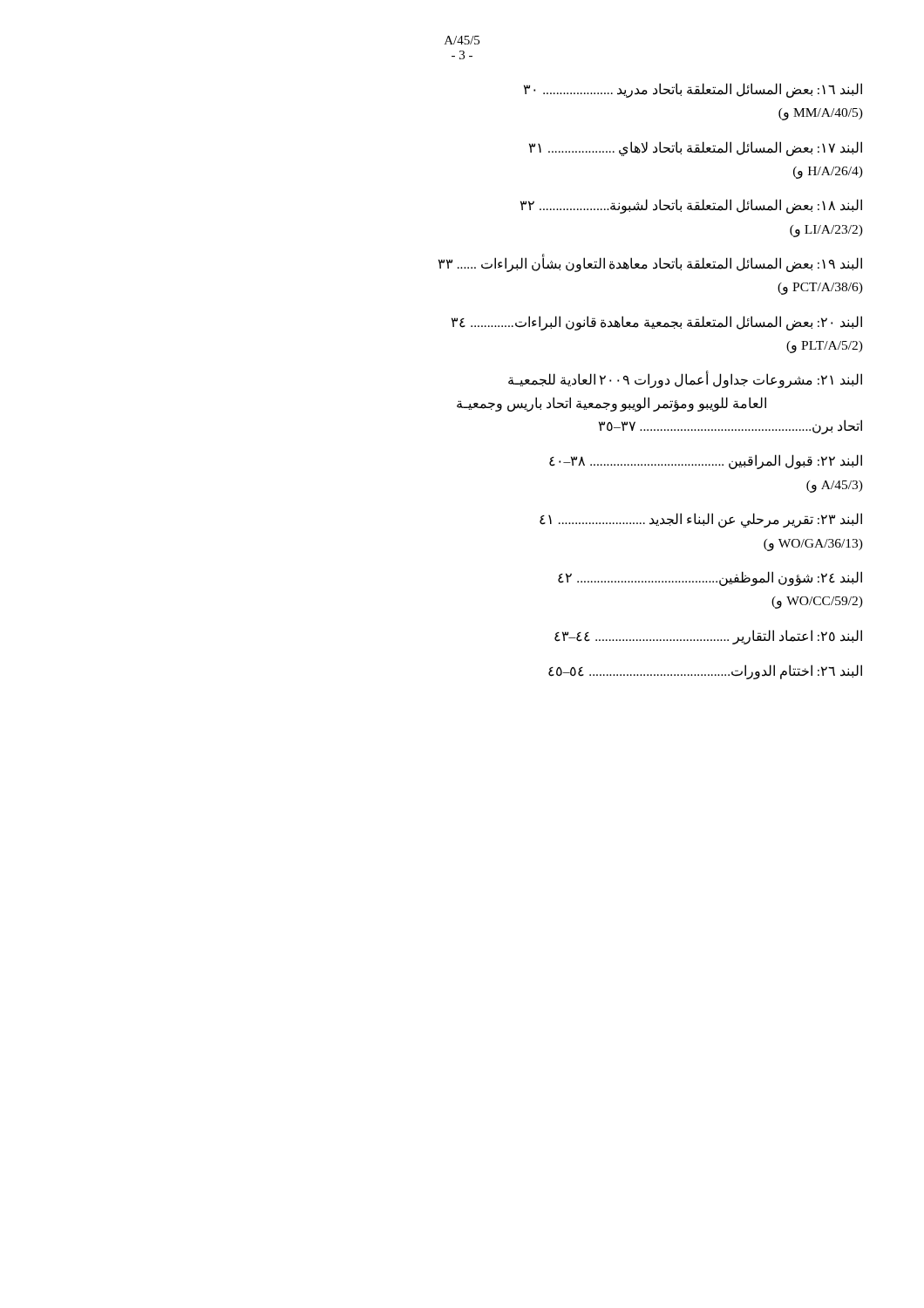Point to the text block starting "البند ٢٣: تقرير مرحلي عن البناء"

pos(701,520)
